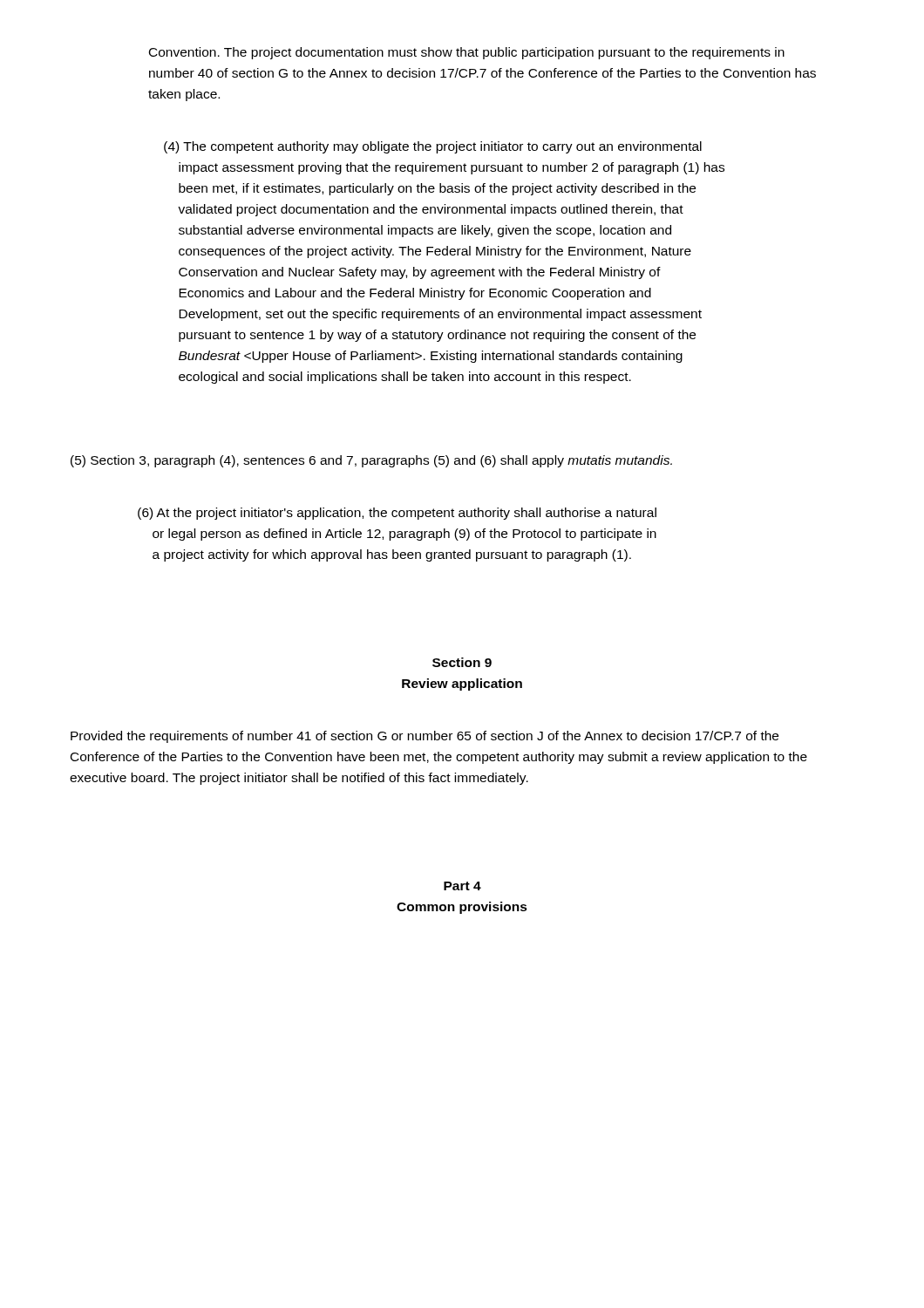Find the element starting "(6) At the project initiator's application, the"
Viewport: 924px width, 1308px height.
(449, 534)
